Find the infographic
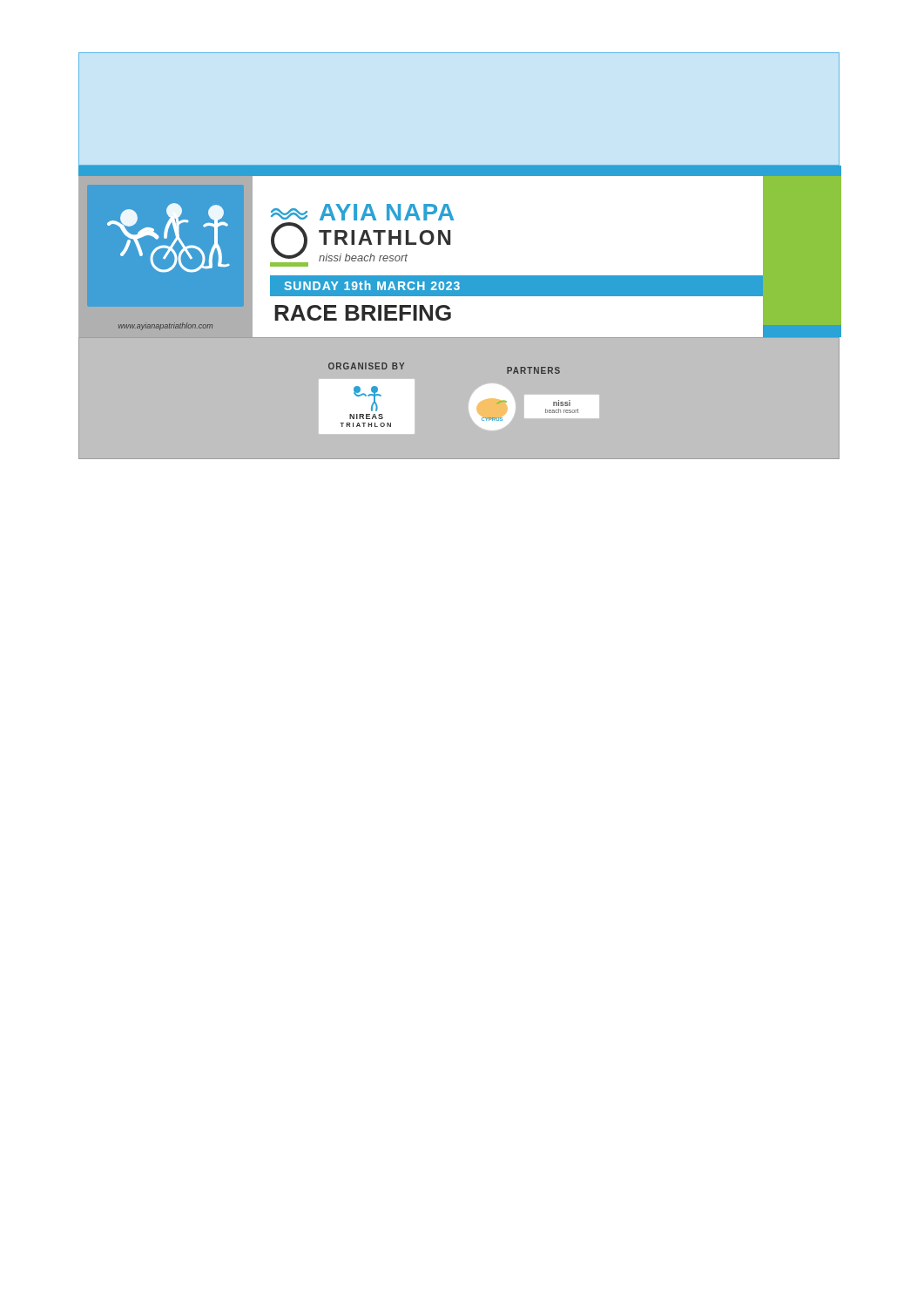 coord(462,257)
